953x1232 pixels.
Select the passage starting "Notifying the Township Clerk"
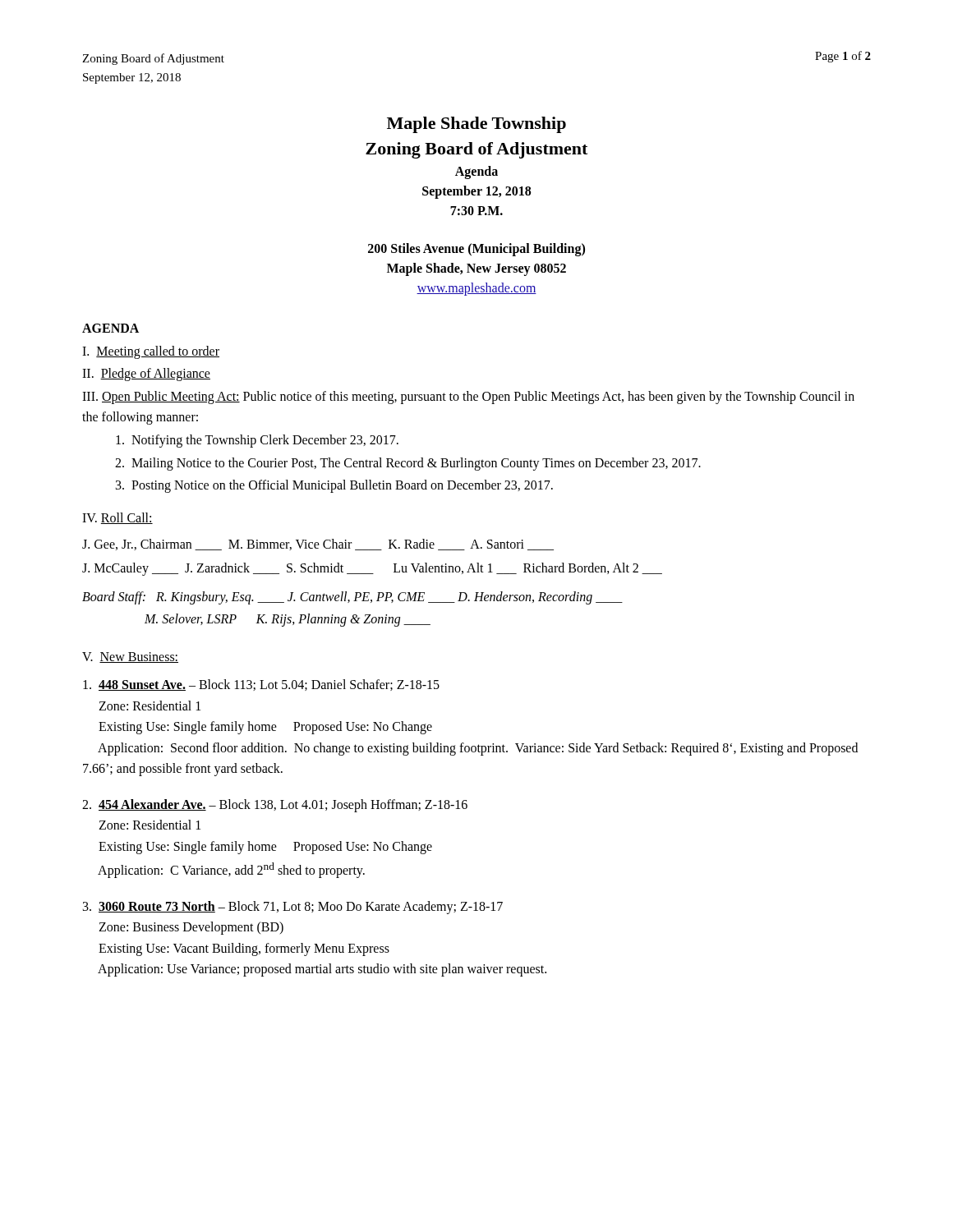[257, 440]
